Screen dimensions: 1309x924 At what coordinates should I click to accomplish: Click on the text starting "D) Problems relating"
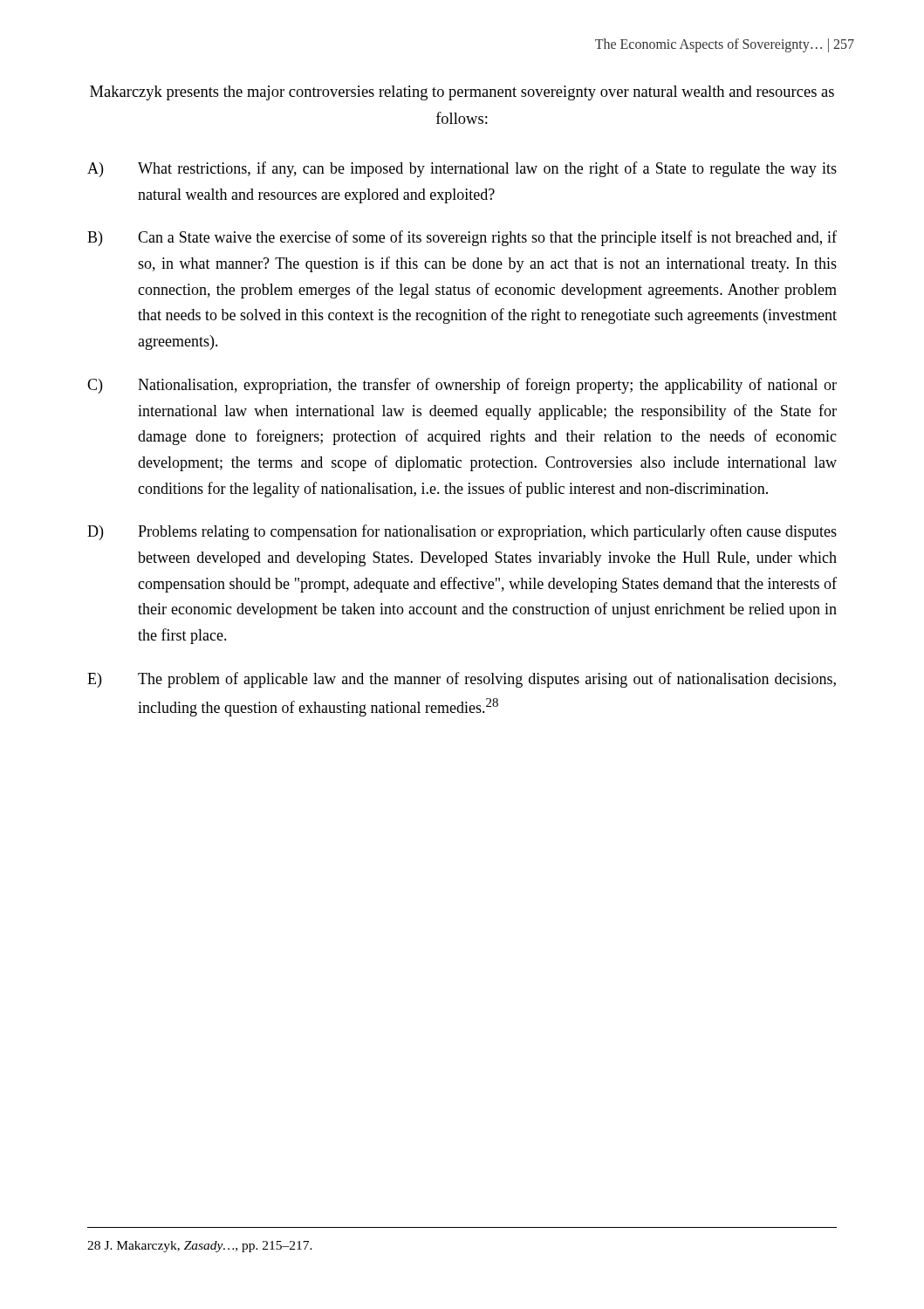[x=462, y=584]
